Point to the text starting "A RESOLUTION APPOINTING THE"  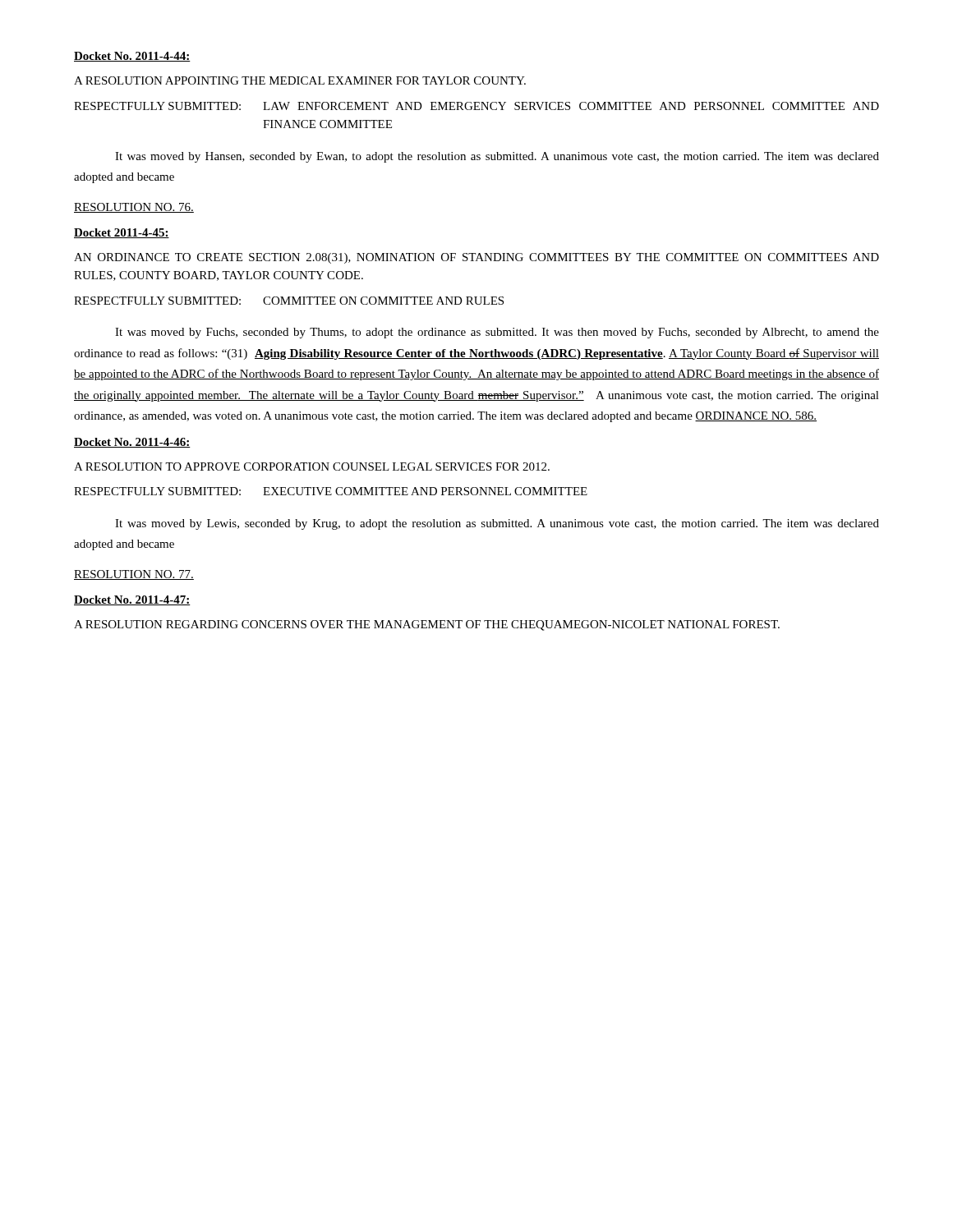[x=300, y=81]
